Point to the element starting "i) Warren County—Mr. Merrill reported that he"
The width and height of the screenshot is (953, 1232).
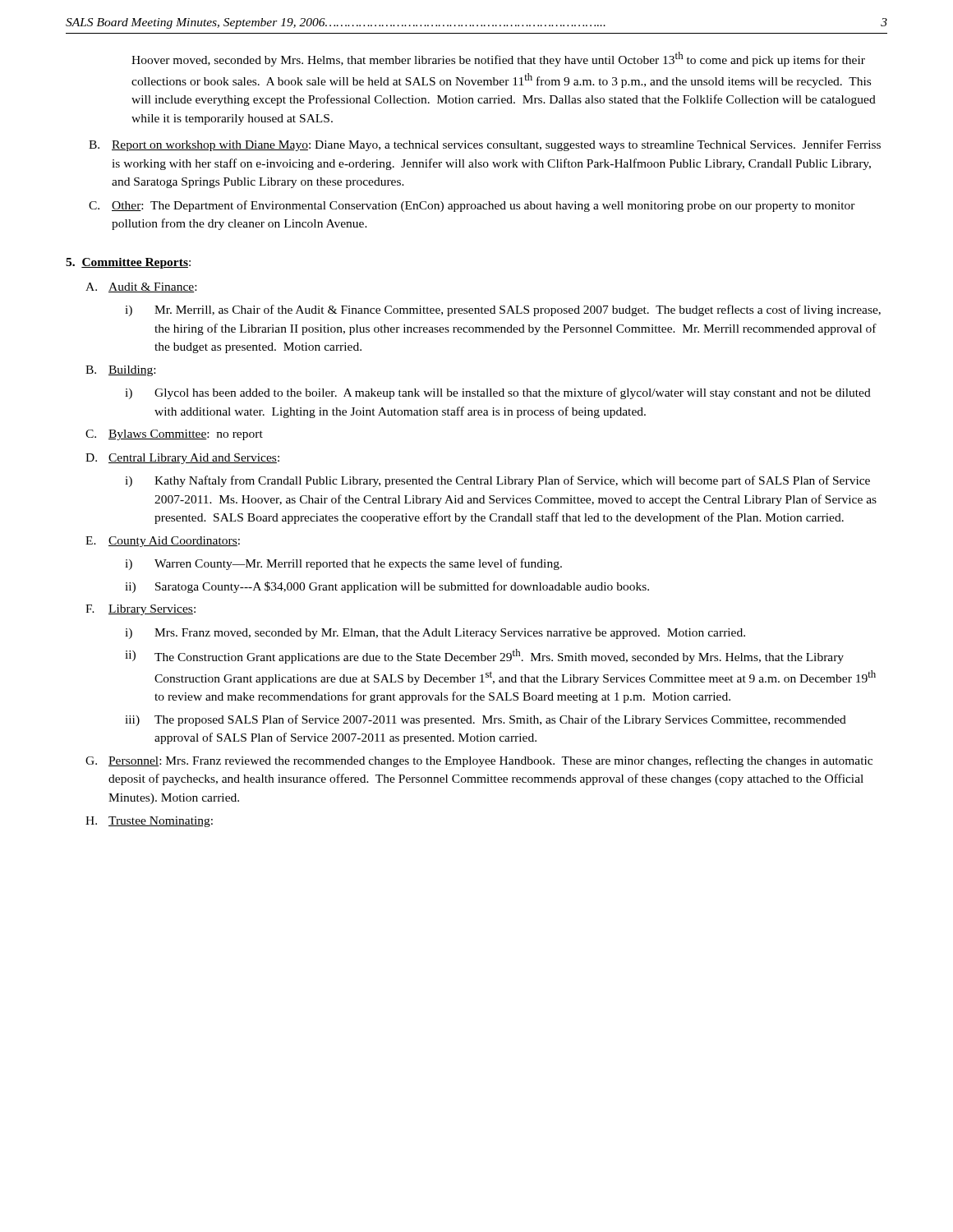point(506,564)
